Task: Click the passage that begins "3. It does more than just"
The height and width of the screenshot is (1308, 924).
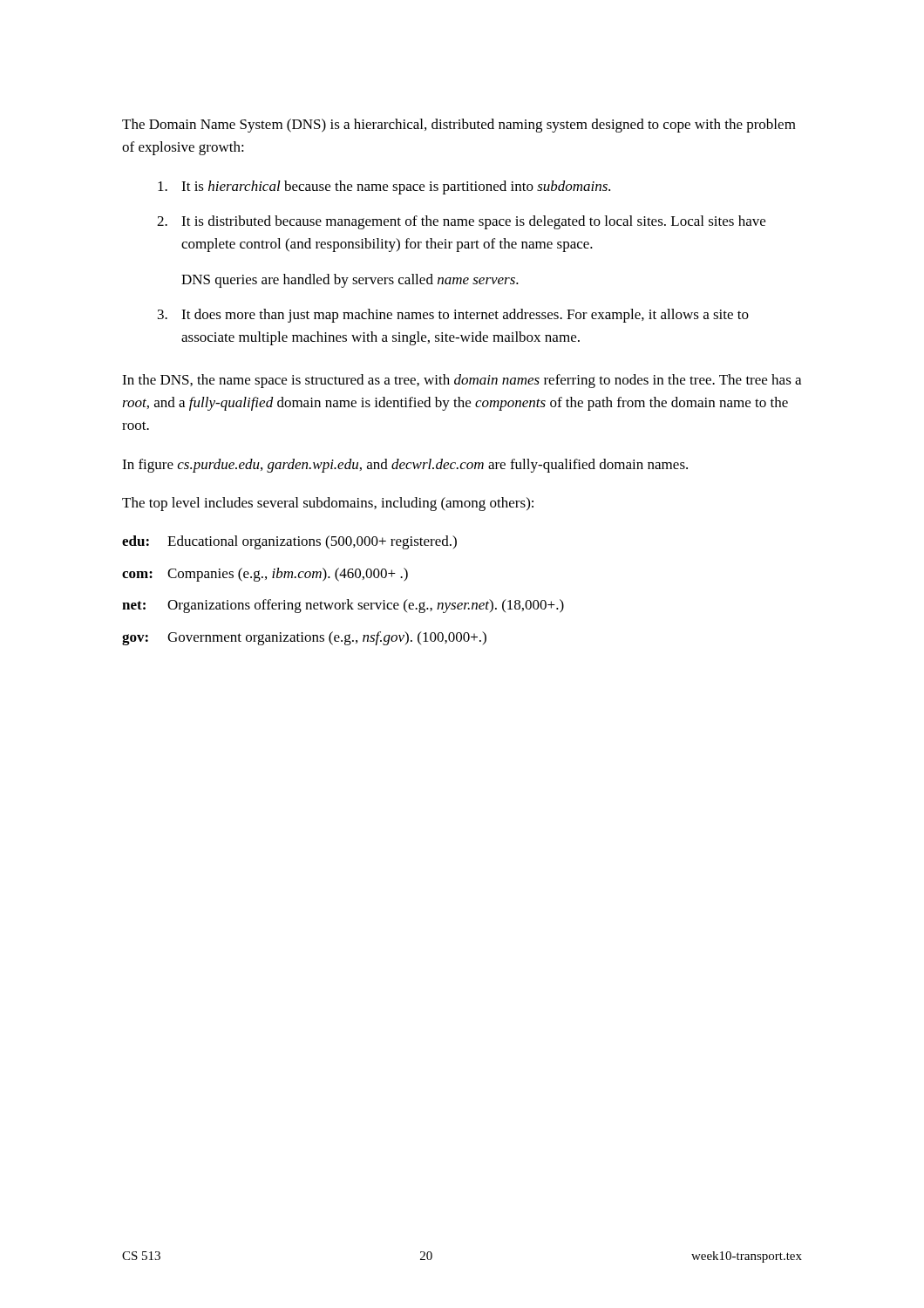Action: (479, 326)
